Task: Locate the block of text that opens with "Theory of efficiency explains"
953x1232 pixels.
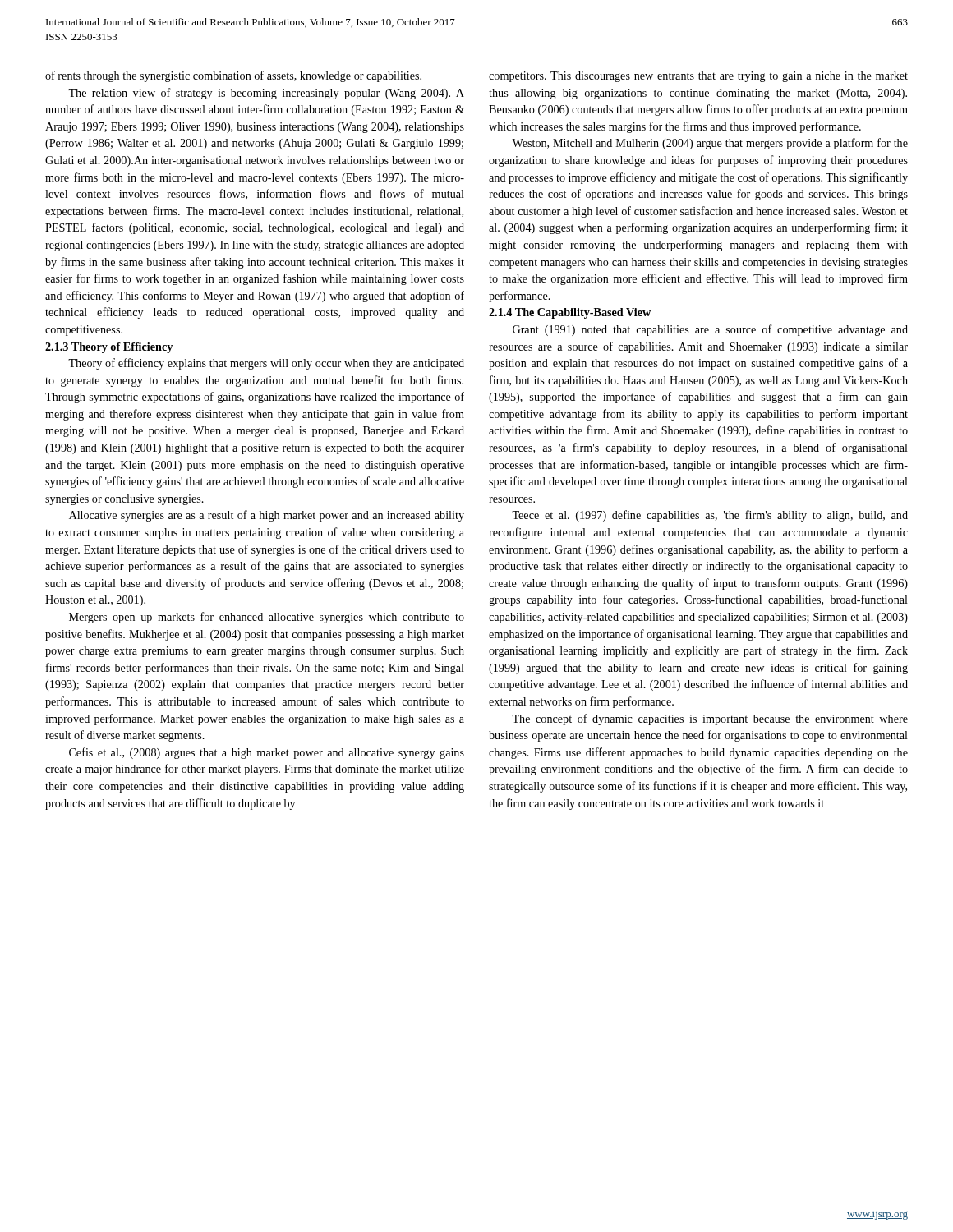Action: coord(255,431)
